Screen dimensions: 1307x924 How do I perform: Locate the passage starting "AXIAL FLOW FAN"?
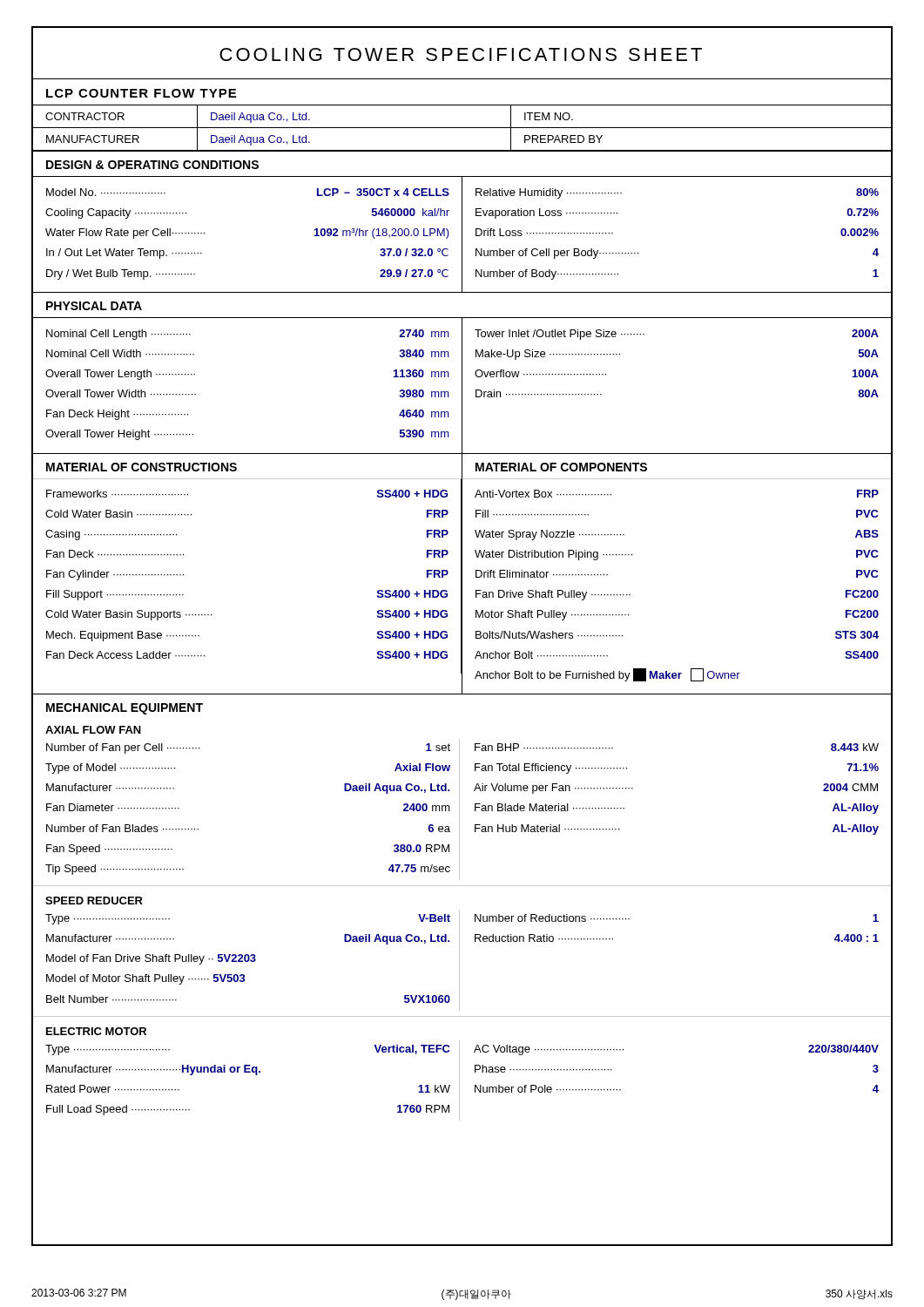[93, 730]
